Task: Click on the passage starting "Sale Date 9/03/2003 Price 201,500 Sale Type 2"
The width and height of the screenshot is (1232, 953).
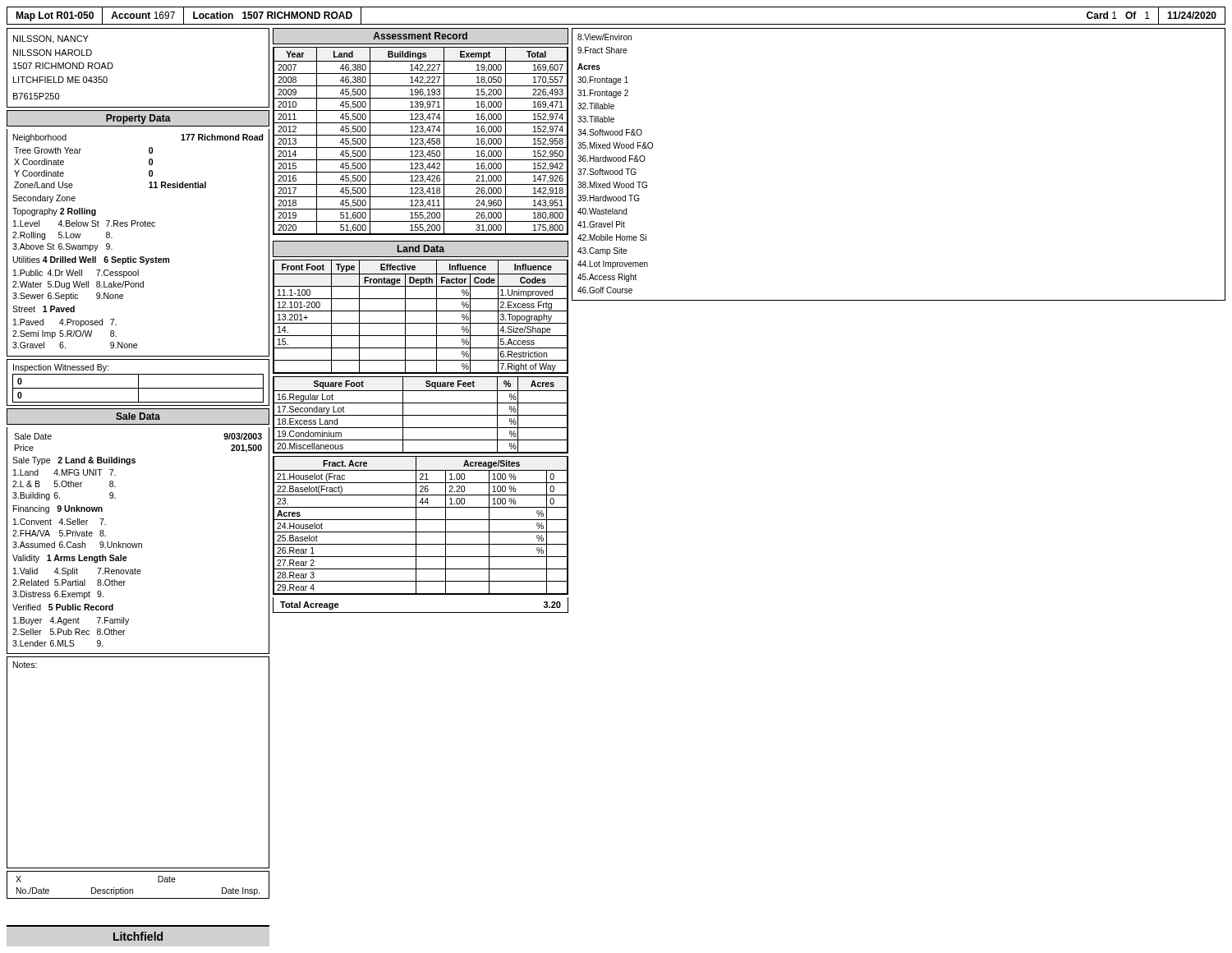Action: point(138,539)
